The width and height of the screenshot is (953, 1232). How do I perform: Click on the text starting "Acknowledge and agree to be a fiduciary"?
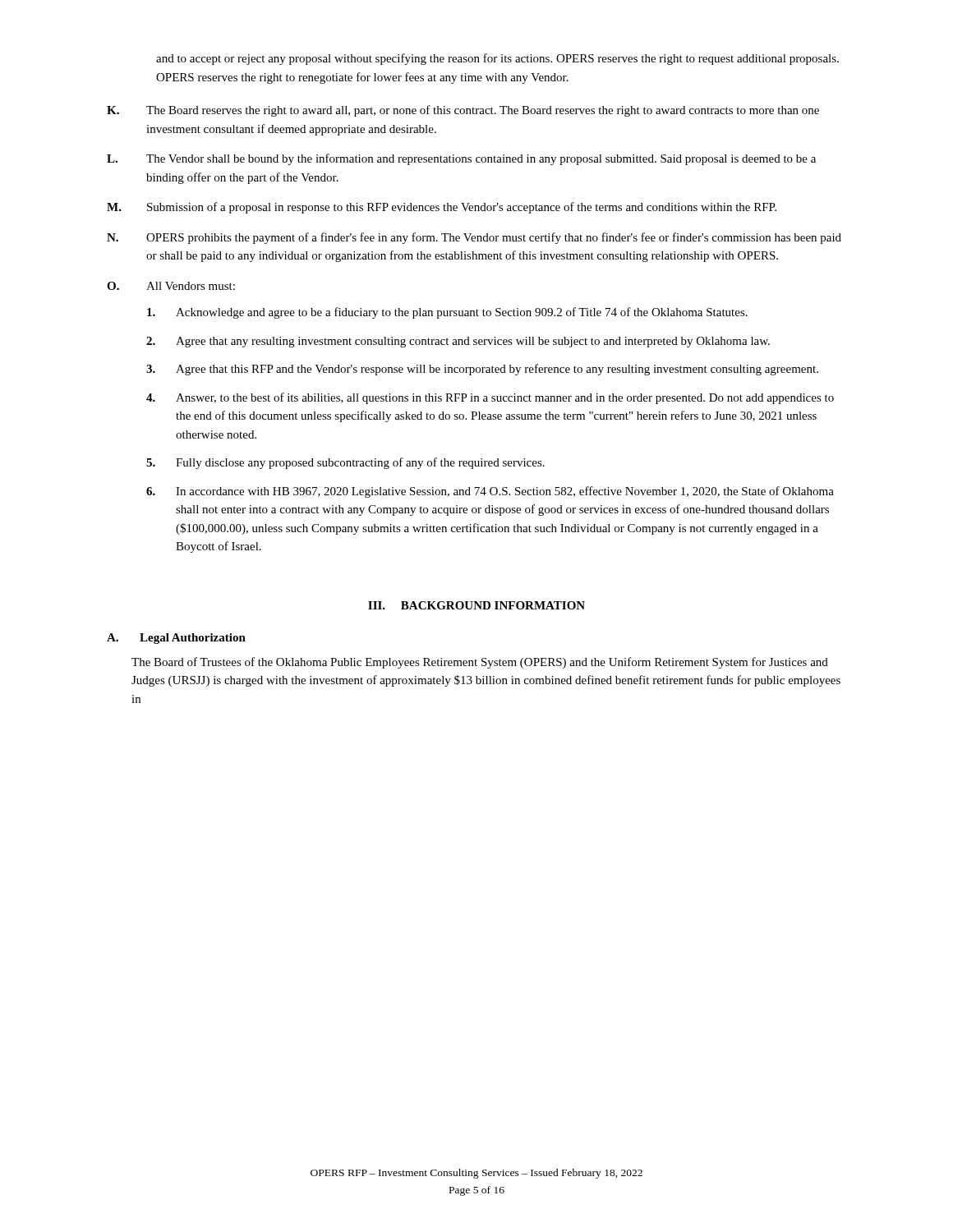pyautogui.click(x=496, y=312)
